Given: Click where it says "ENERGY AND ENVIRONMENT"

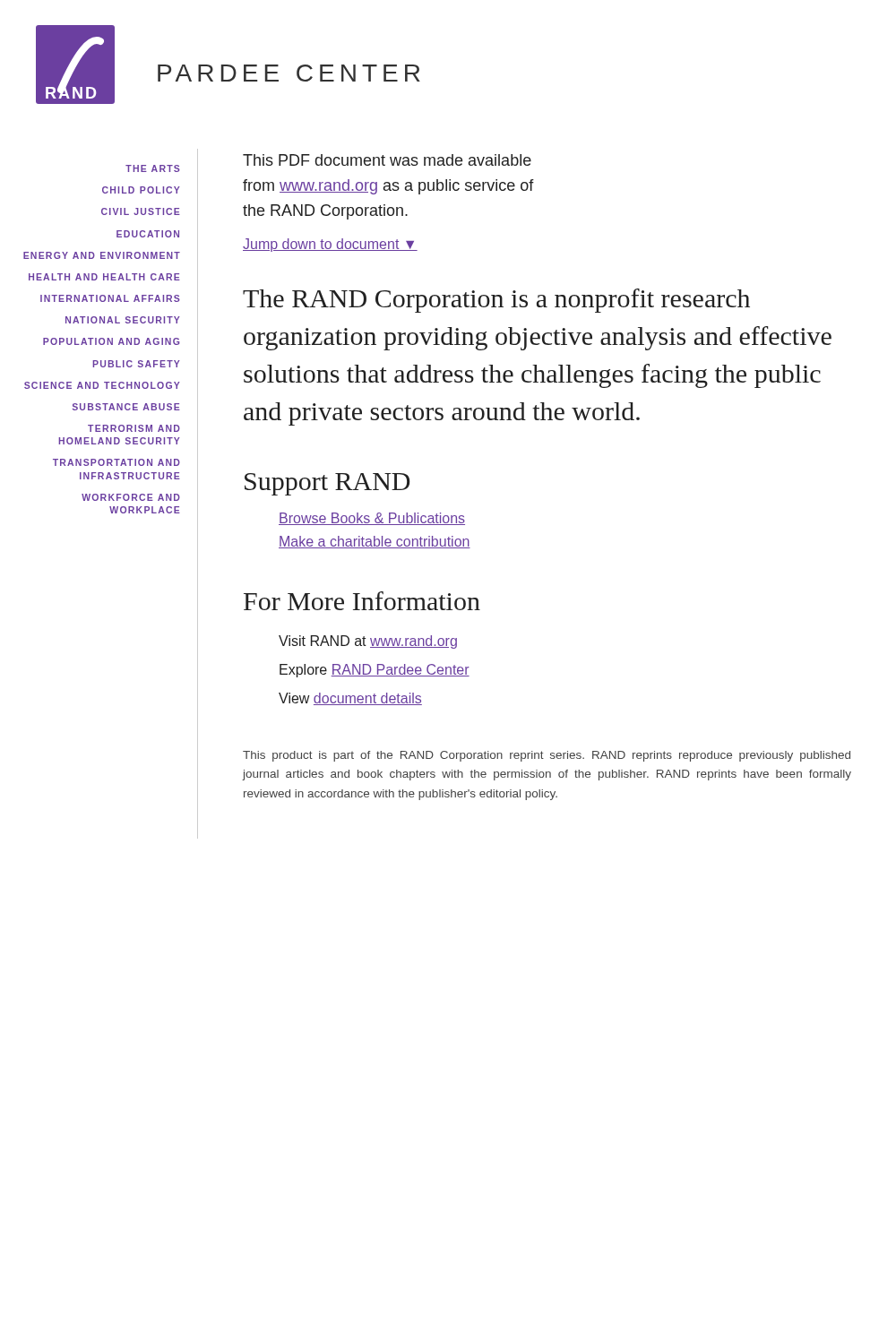Looking at the screenshot, I should [x=102, y=255].
